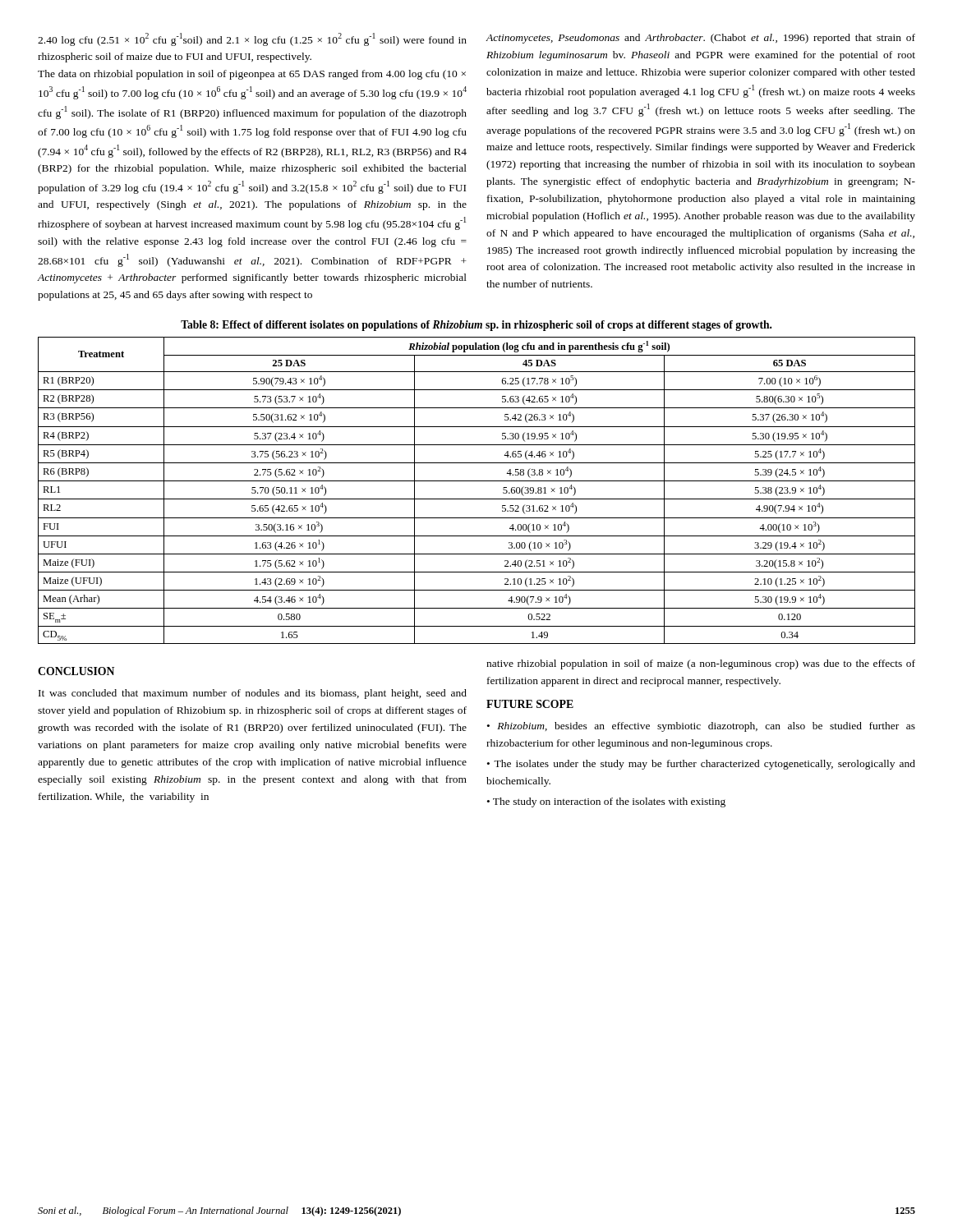
Task: Click on the passage starting "Table 8: Effect of different isolates"
Action: [476, 325]
